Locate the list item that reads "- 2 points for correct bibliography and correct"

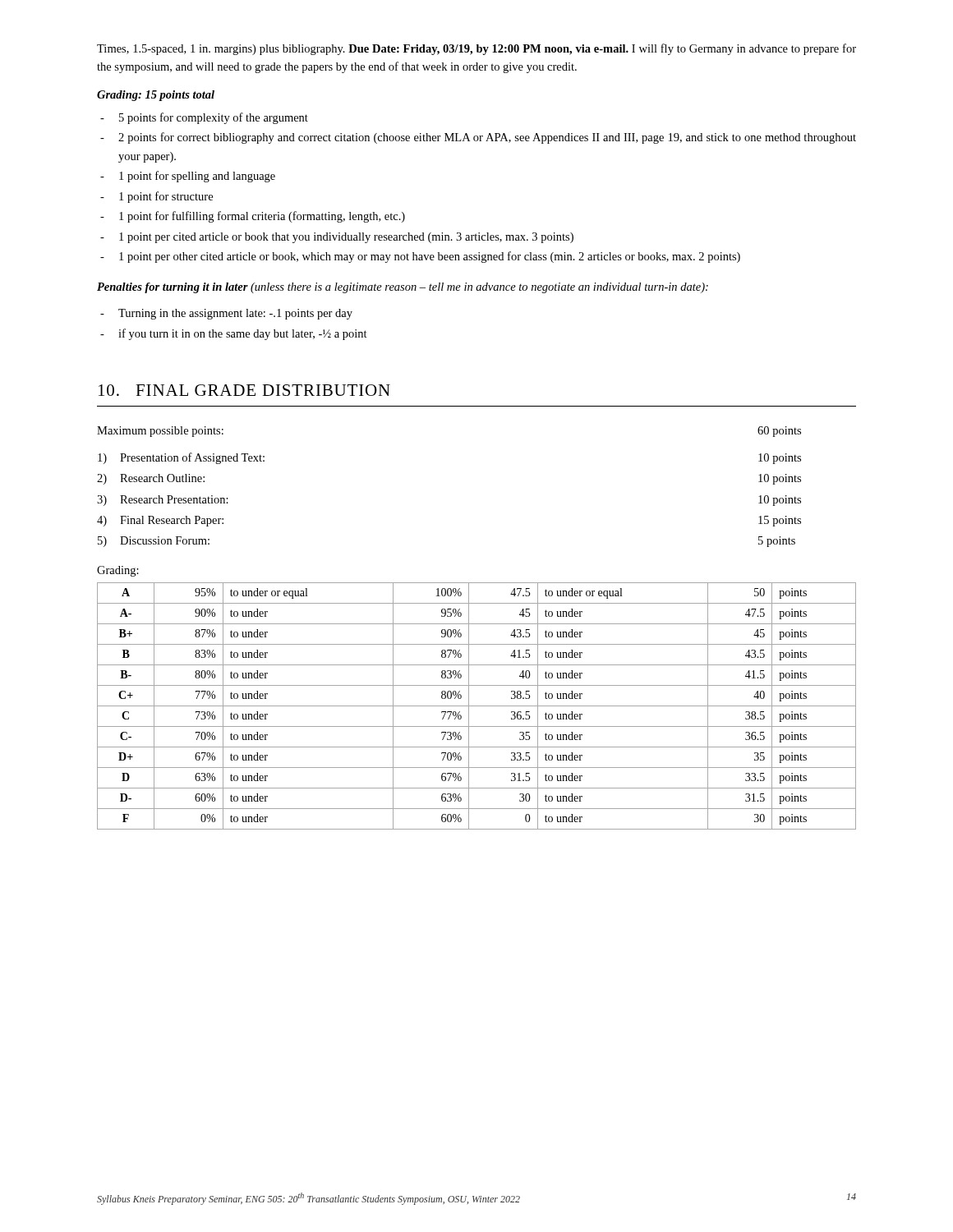[x=476, y=147]
